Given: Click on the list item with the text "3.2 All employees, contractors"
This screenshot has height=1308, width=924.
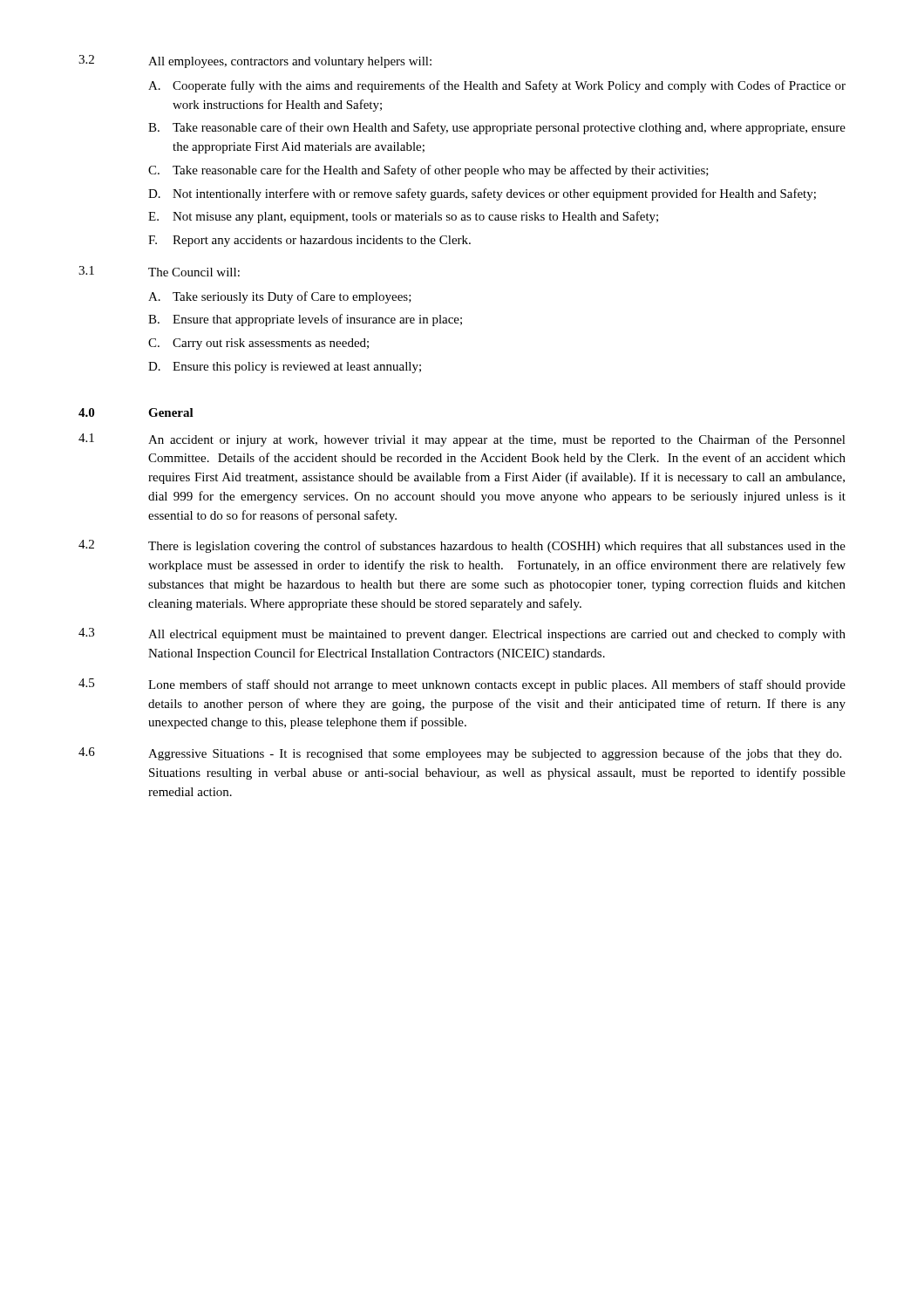Looking at the screenshot, I should click(x=255, y=61).
